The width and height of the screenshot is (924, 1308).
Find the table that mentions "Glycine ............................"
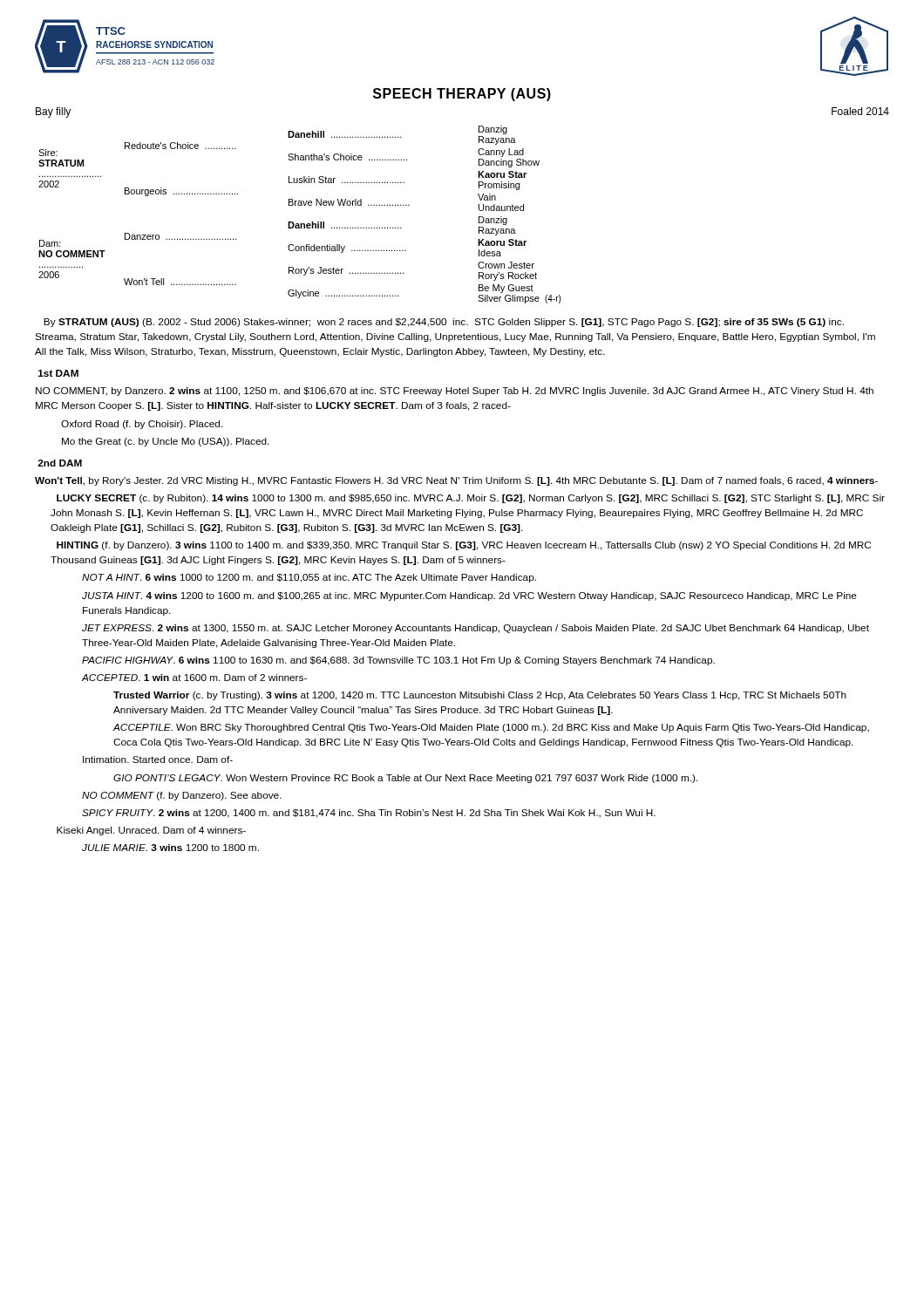(x=462, y=212)
